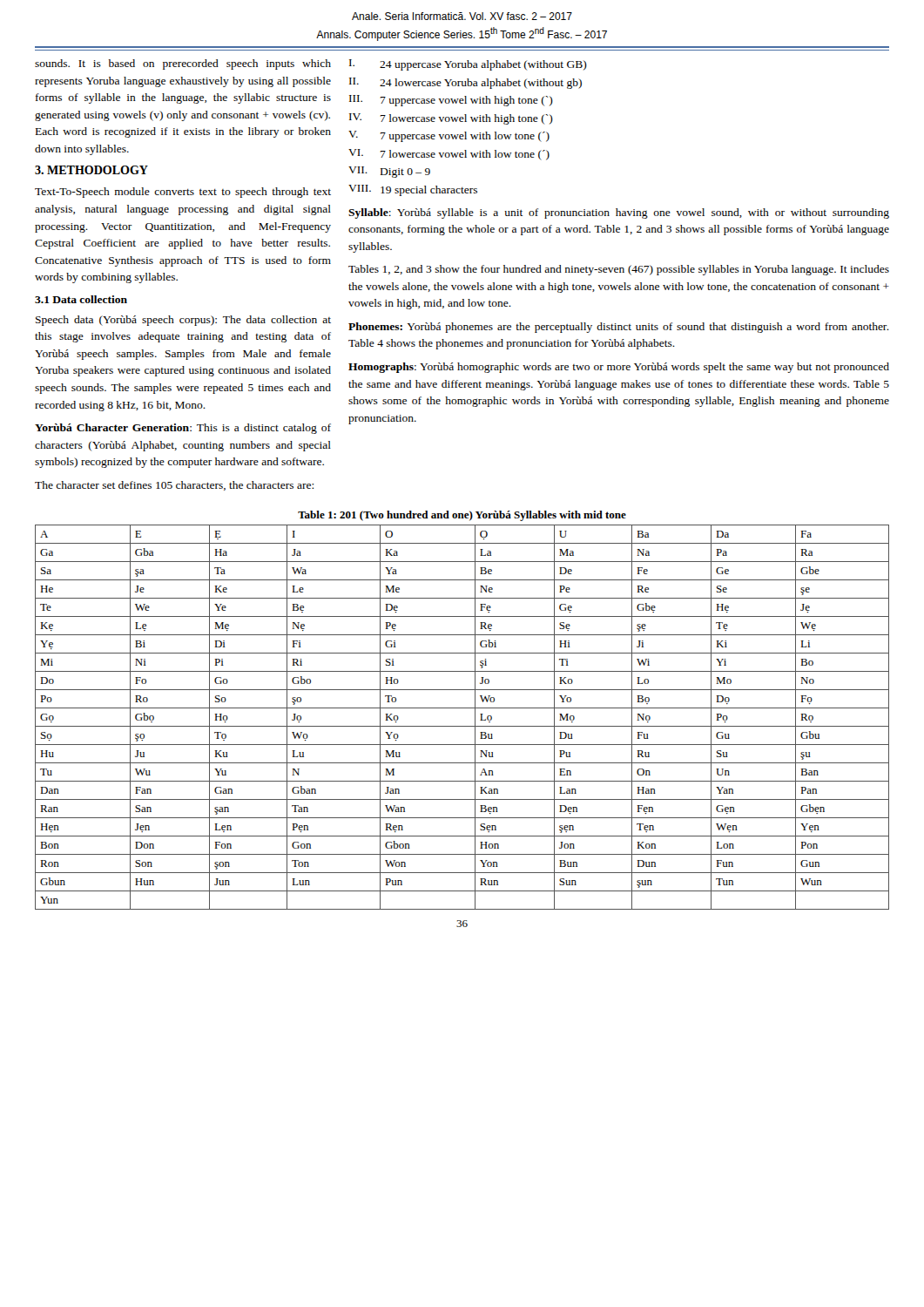Select the element starting "Table 1: 201 (Two hundred and one) Yorùbá"
This screenshot has width=924, height=1307.
coord(462,515)
